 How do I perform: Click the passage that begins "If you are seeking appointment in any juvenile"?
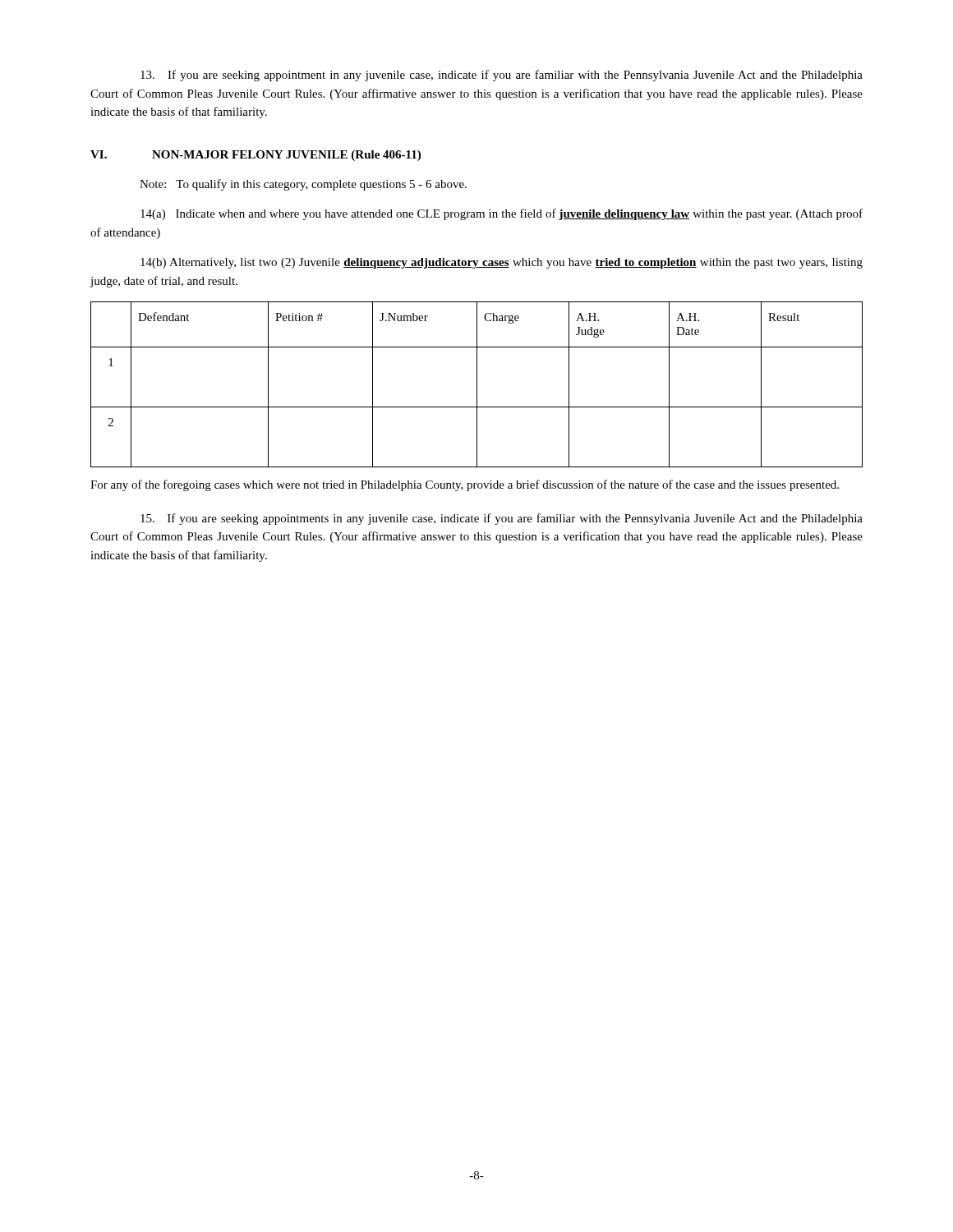[476, 93]
